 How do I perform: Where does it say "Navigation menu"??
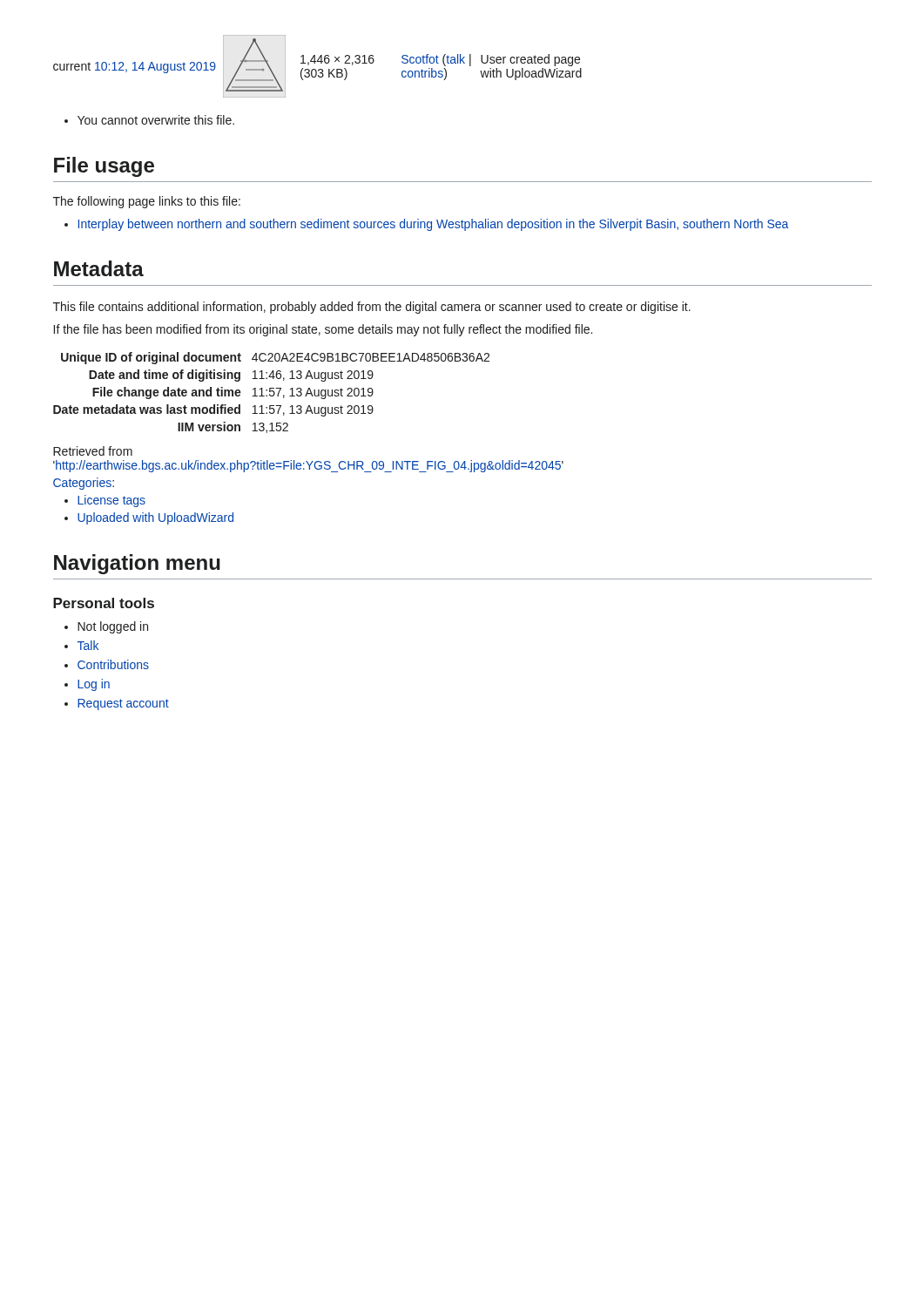pos(137,564)
